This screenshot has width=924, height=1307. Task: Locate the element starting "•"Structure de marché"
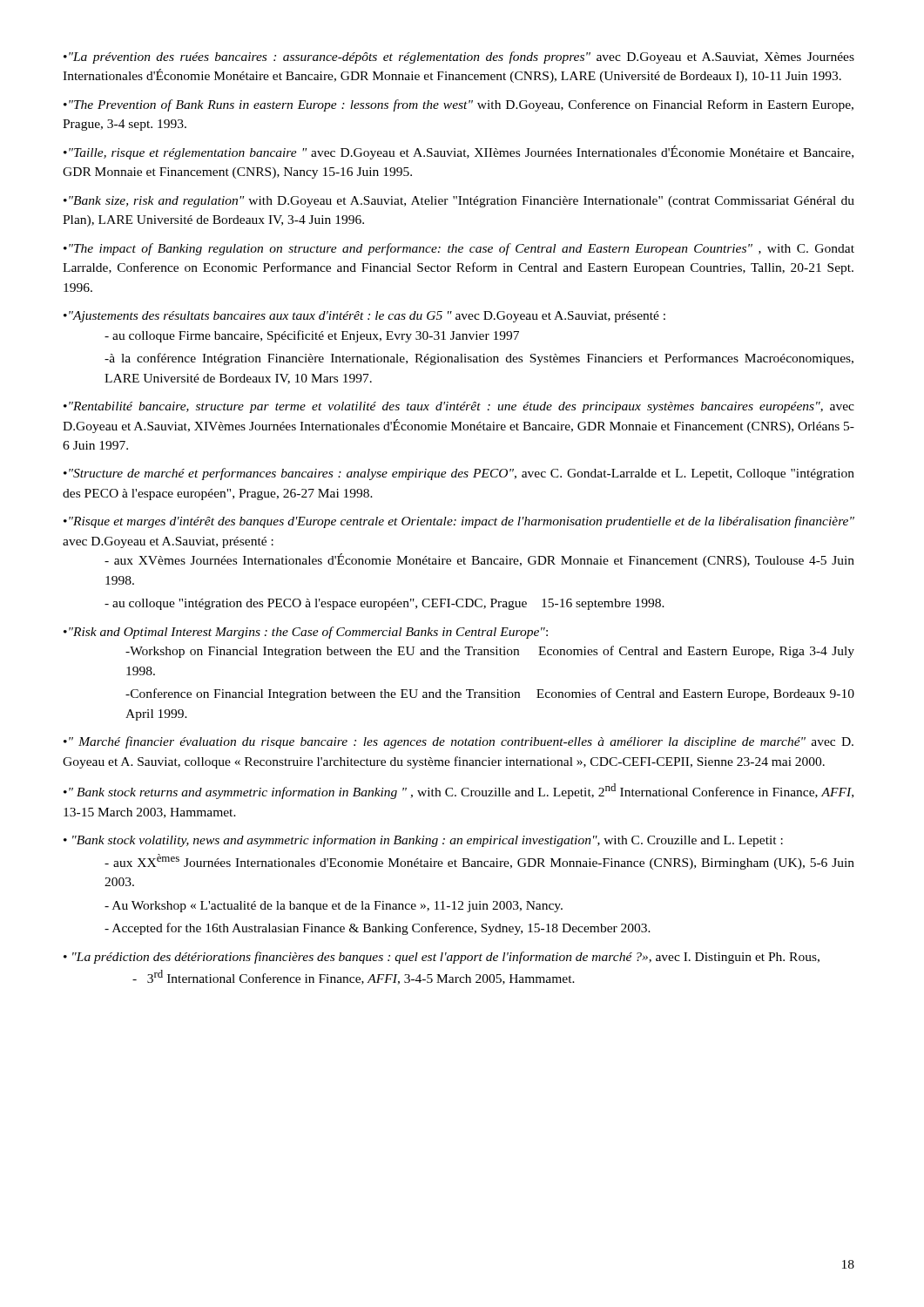[x=459, y=483]
